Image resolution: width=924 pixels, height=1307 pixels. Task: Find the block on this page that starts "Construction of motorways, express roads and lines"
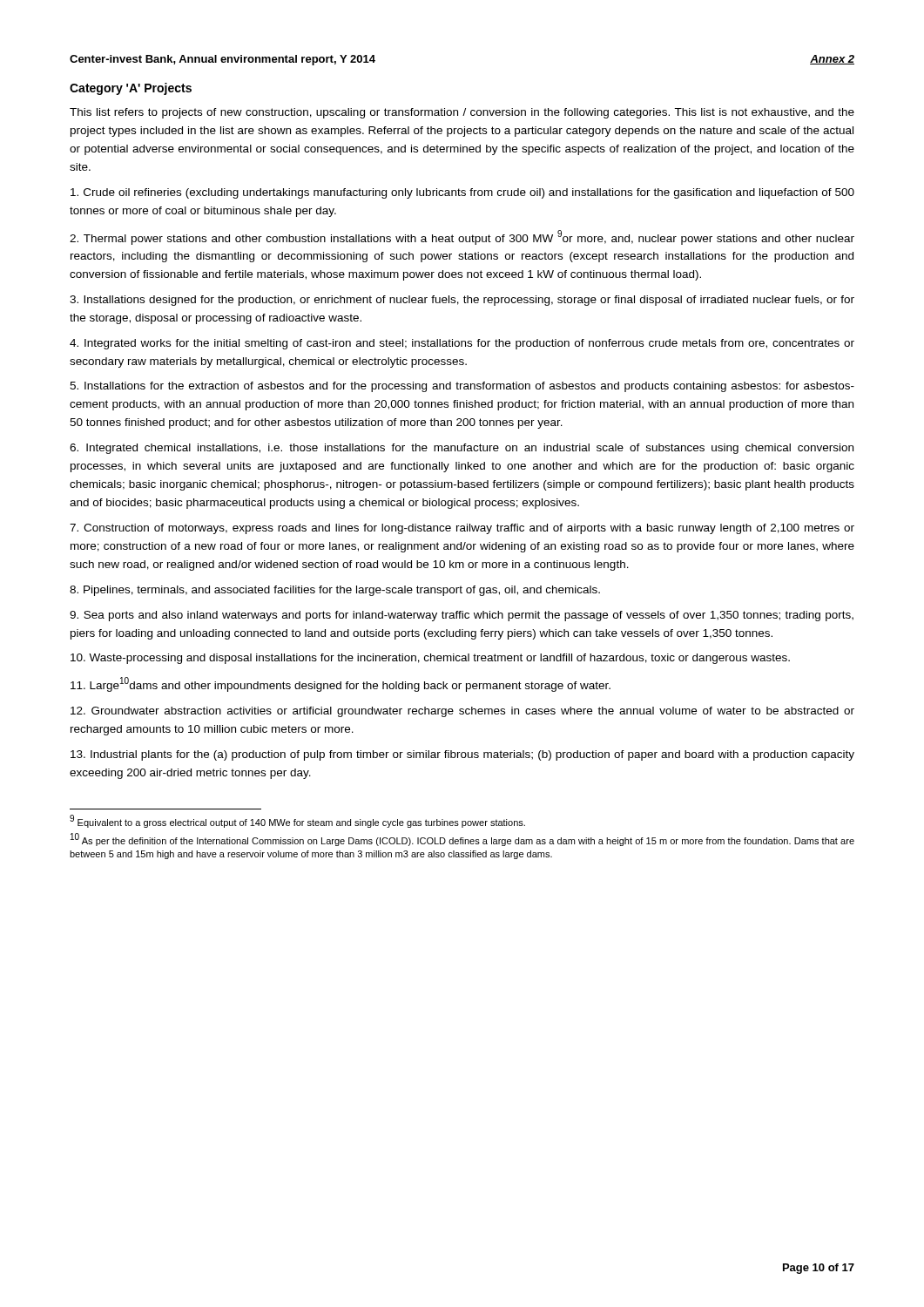click(462, 546)
